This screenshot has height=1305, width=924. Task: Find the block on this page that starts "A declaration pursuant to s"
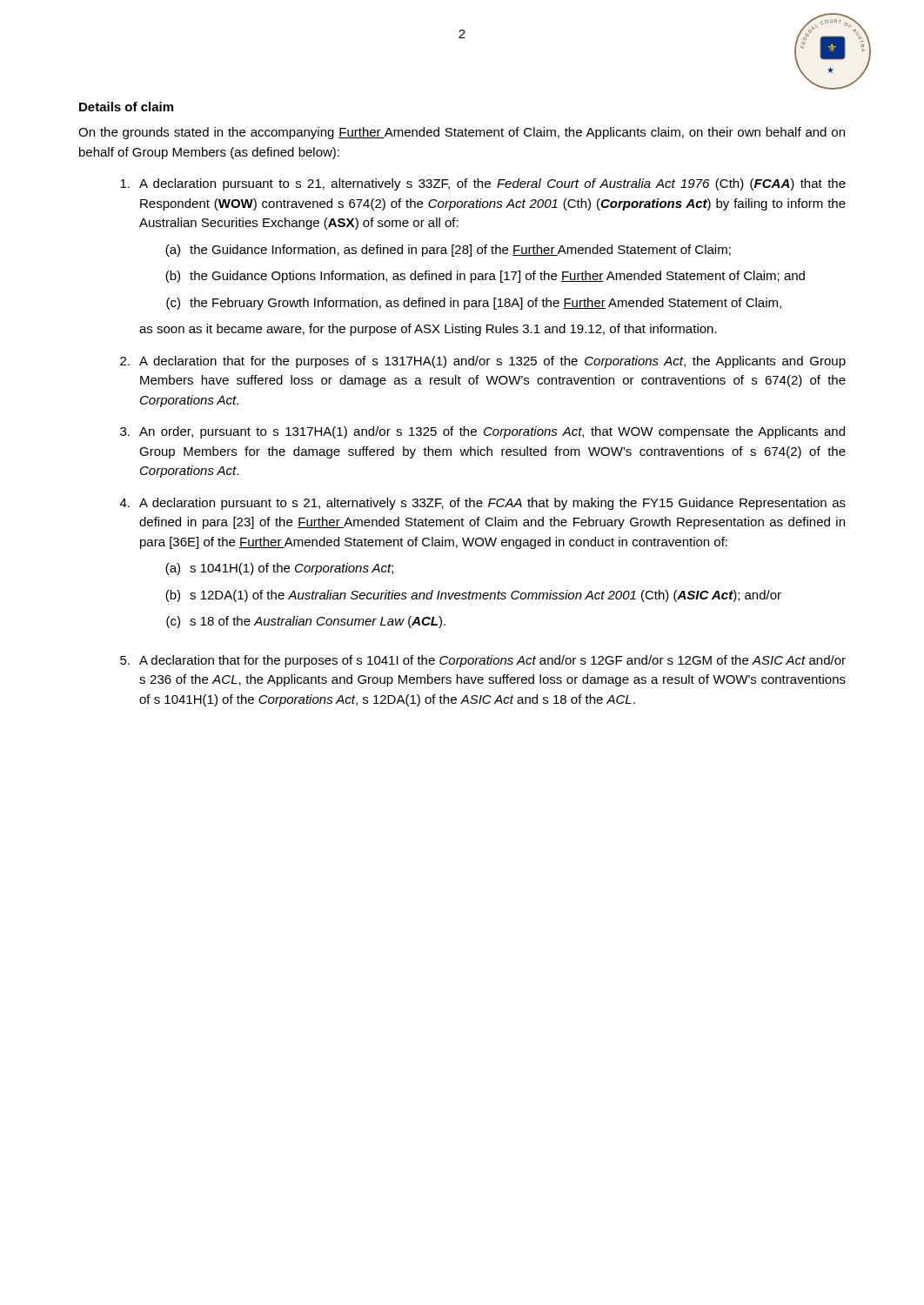462,256
